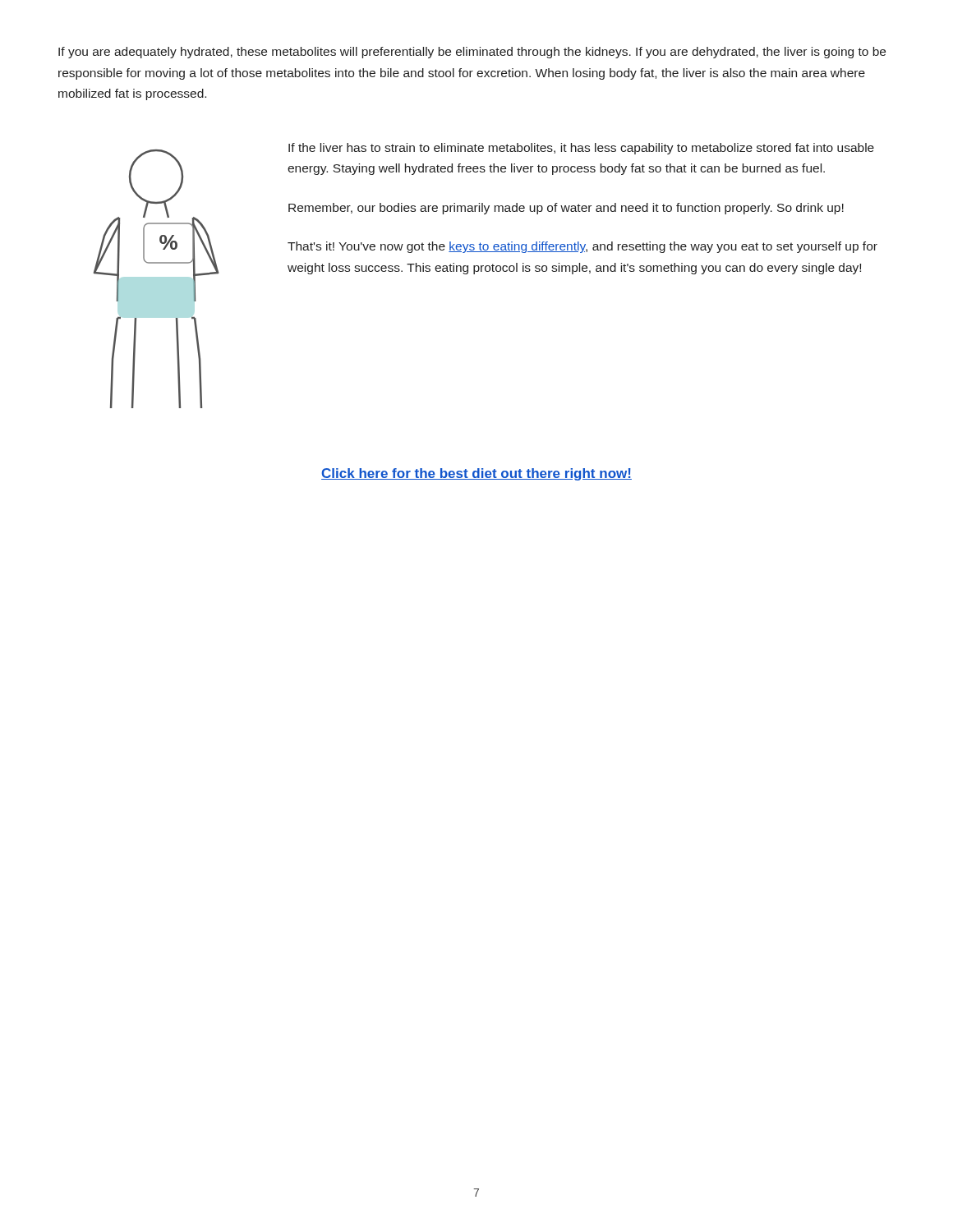Find the element starting "If the liver"
This screenshot has width=953, height=1232.
click(x=592, y=207)
